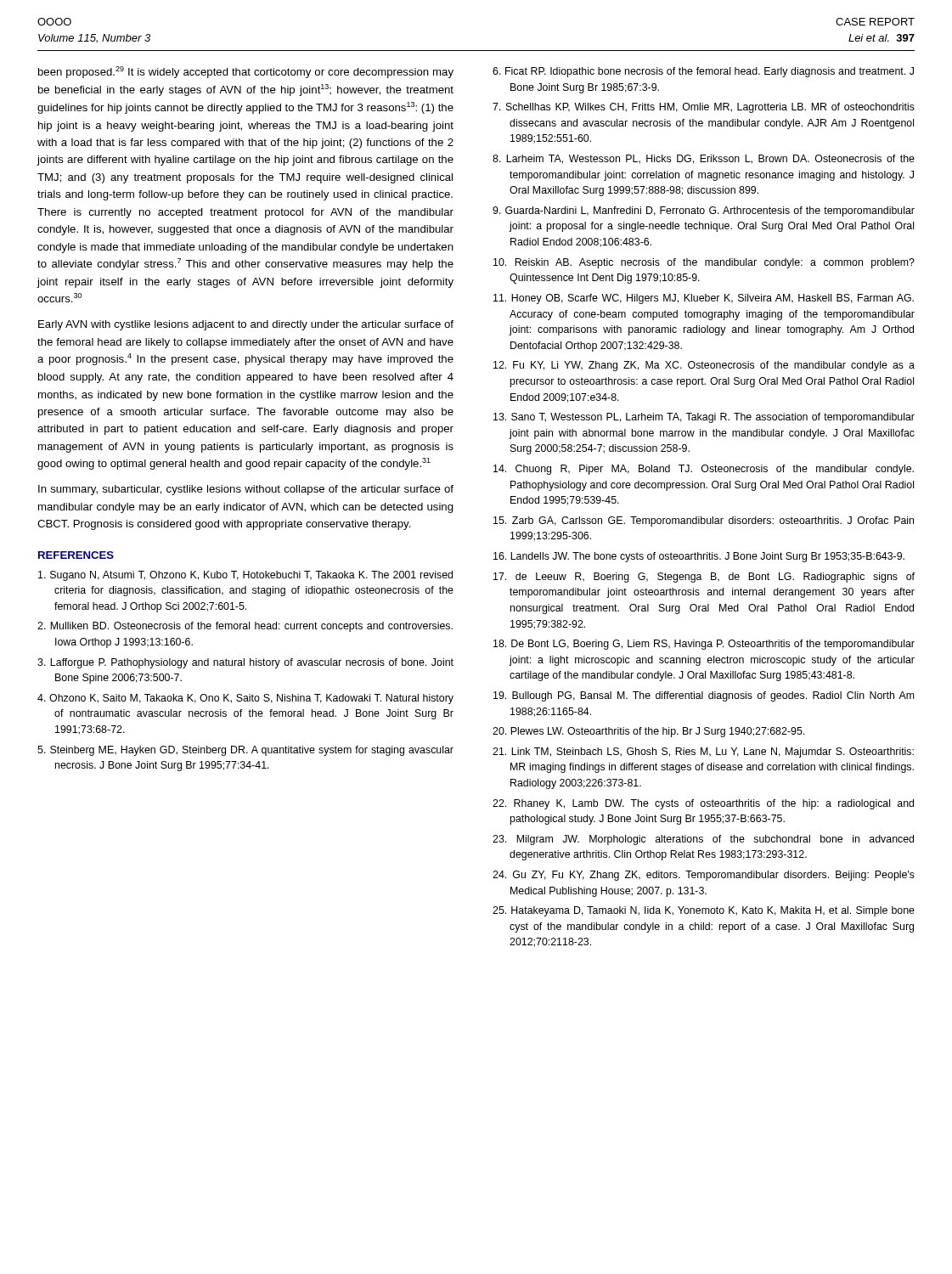Find the list item that says "15. Zarb GA,"
This screenshot has height=1274, width=952.
coord(704,528)
